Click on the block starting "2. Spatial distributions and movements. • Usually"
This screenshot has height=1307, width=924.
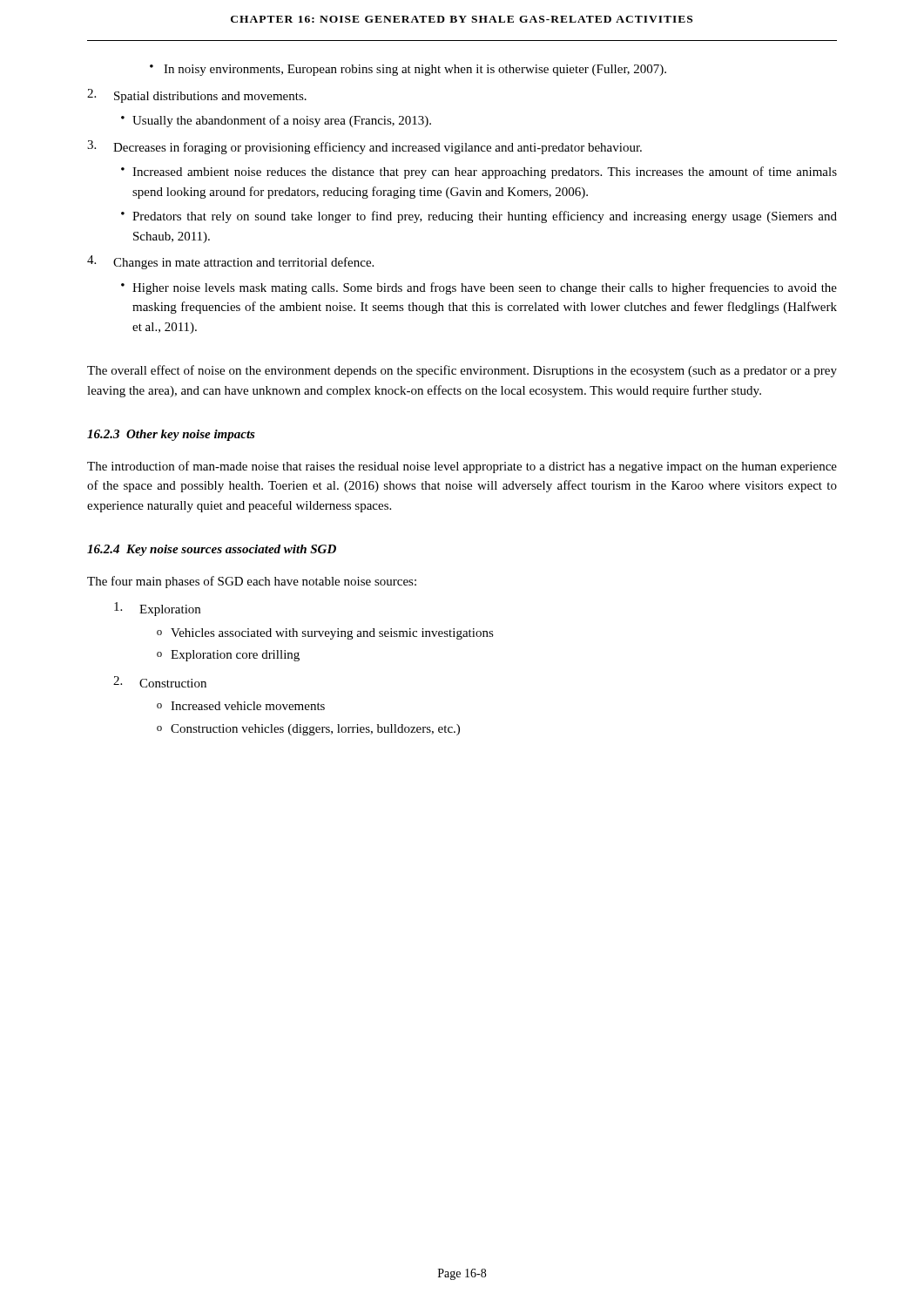click(197, 96)
